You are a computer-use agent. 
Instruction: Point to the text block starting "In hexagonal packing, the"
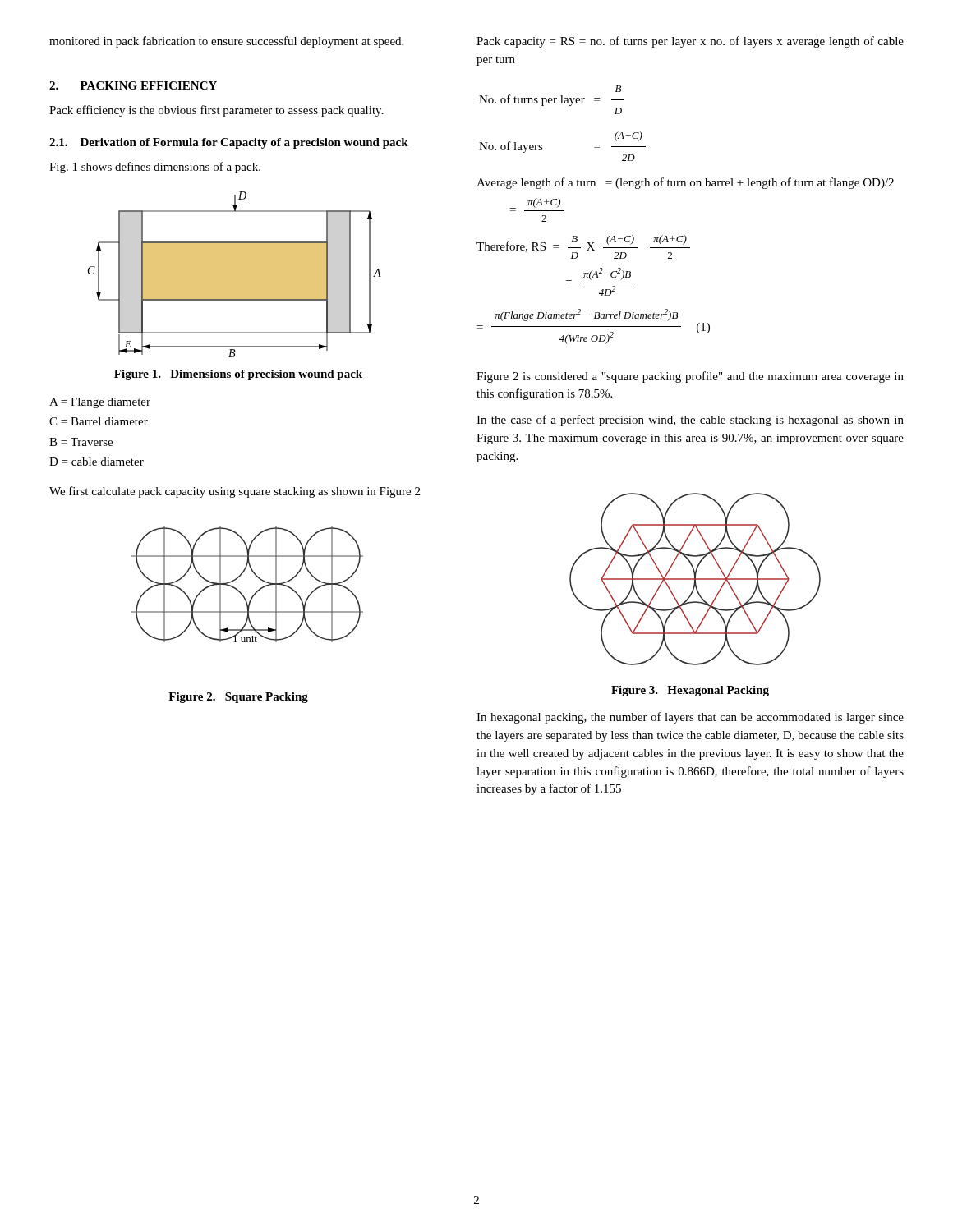pos(690,754)
